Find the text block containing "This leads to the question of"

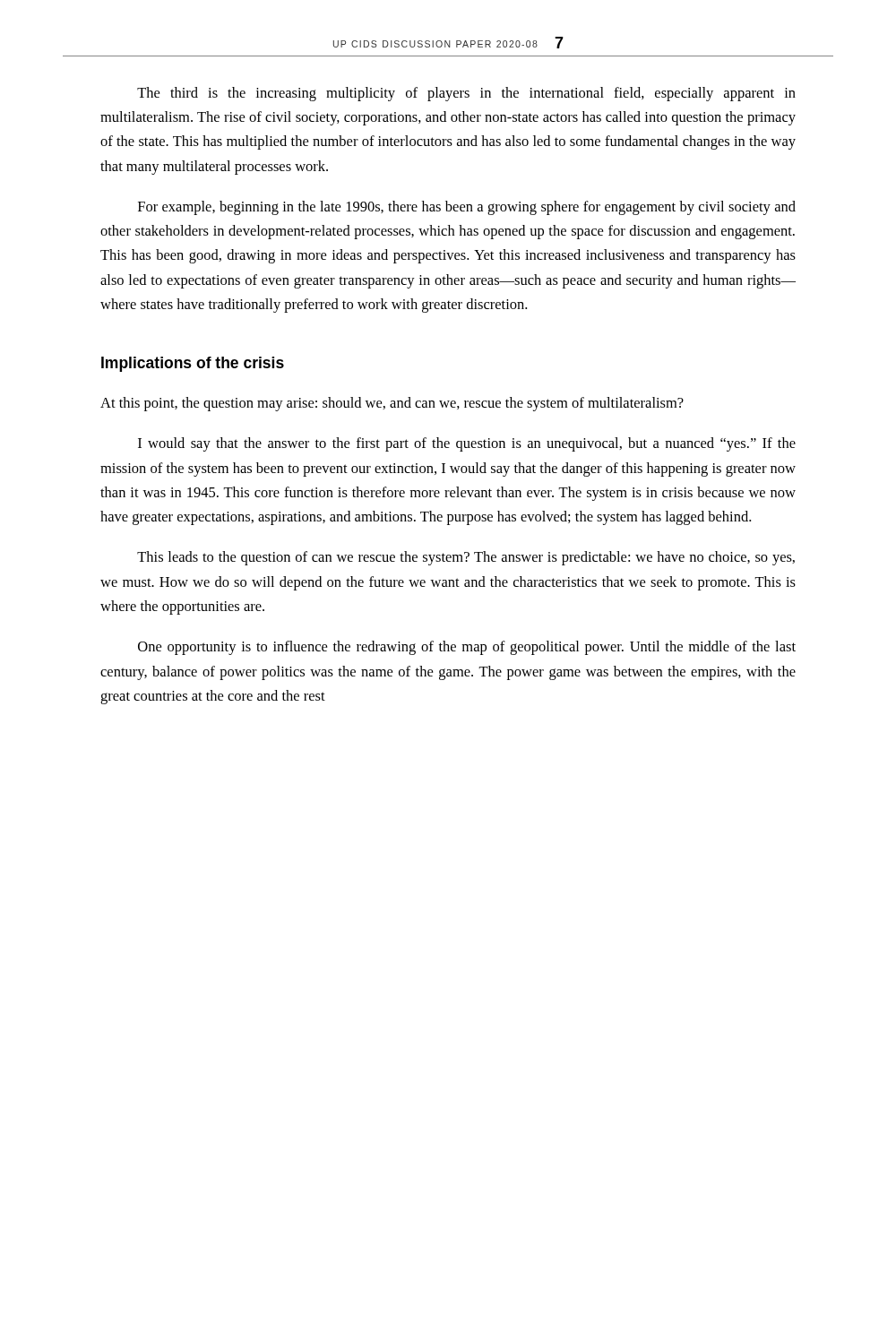coord(448,582)
